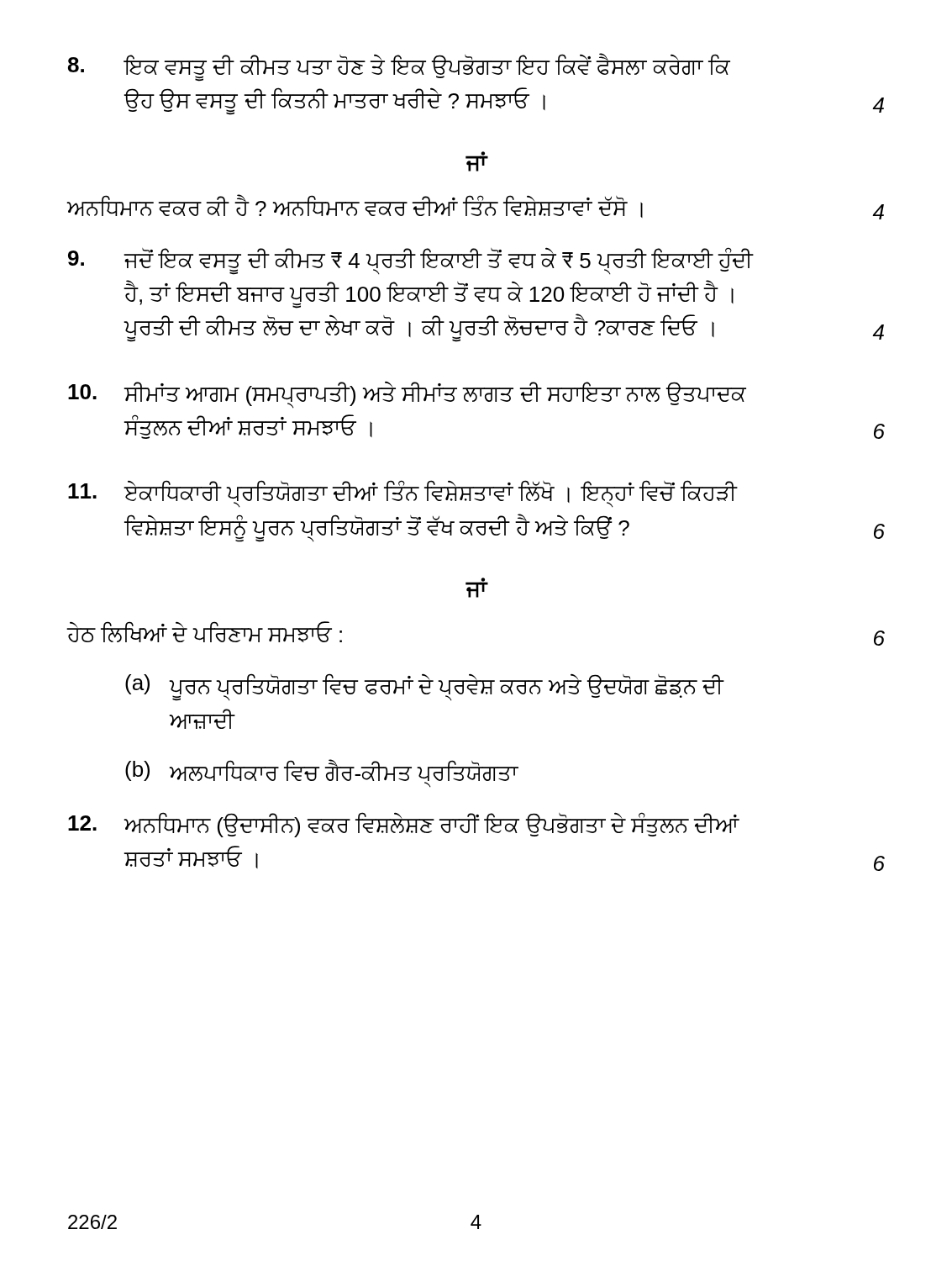The width and height of the screenshot is (952, 1261).
Task: Locate the passage starting "ਅਨਧਿਮਾਨ ਵਕਰ ਕੀ ਹੈ"
Action: pyautogui.click(x=476, y=208)
